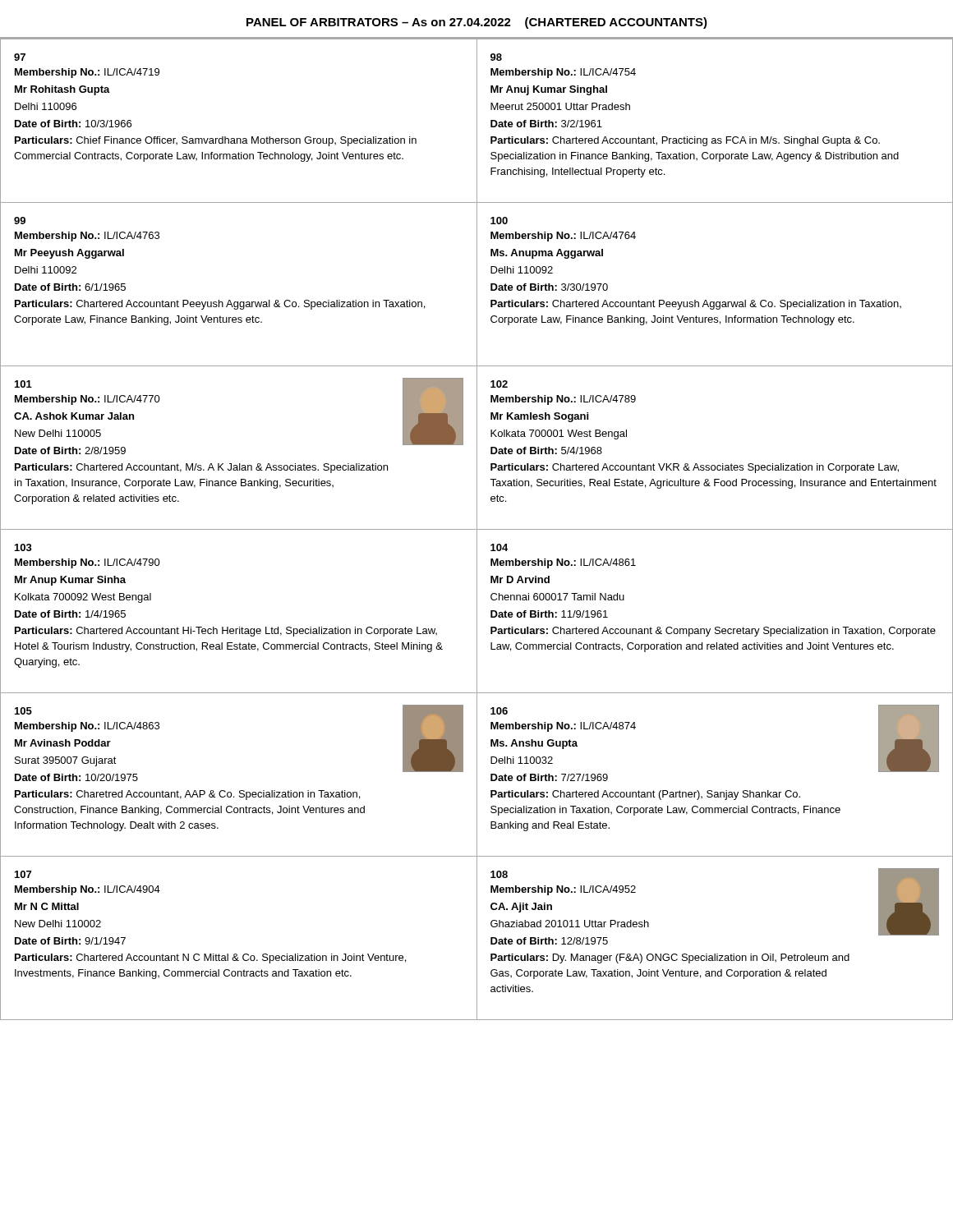
Task: Find the text block with the text "108 Membership No.: IL/ICA/4952 CA. Ajit Jain"
Action: pyautogui.click(x=562, y=892)
